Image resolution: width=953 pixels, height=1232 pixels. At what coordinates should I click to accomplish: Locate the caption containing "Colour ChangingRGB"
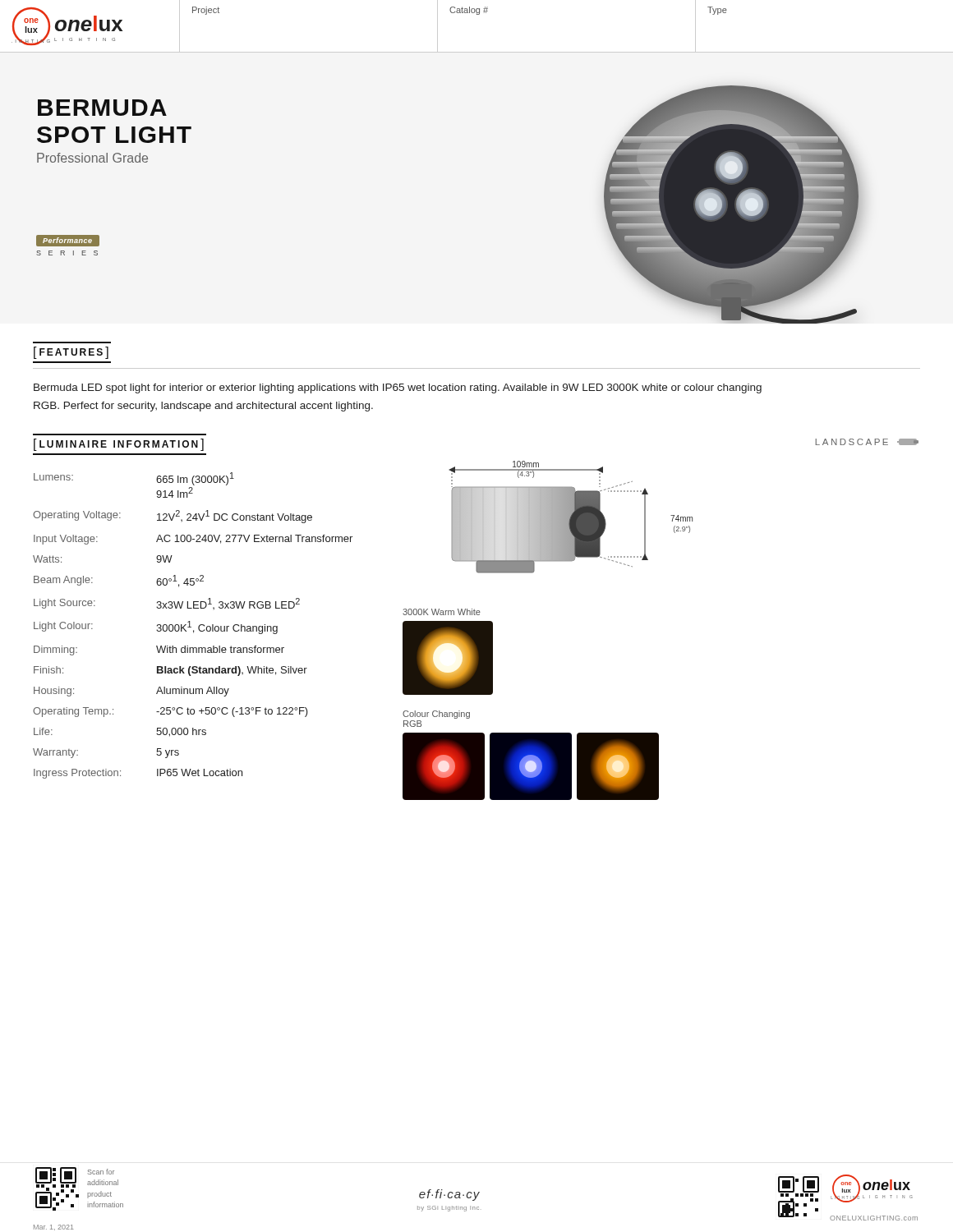[436, 718]
